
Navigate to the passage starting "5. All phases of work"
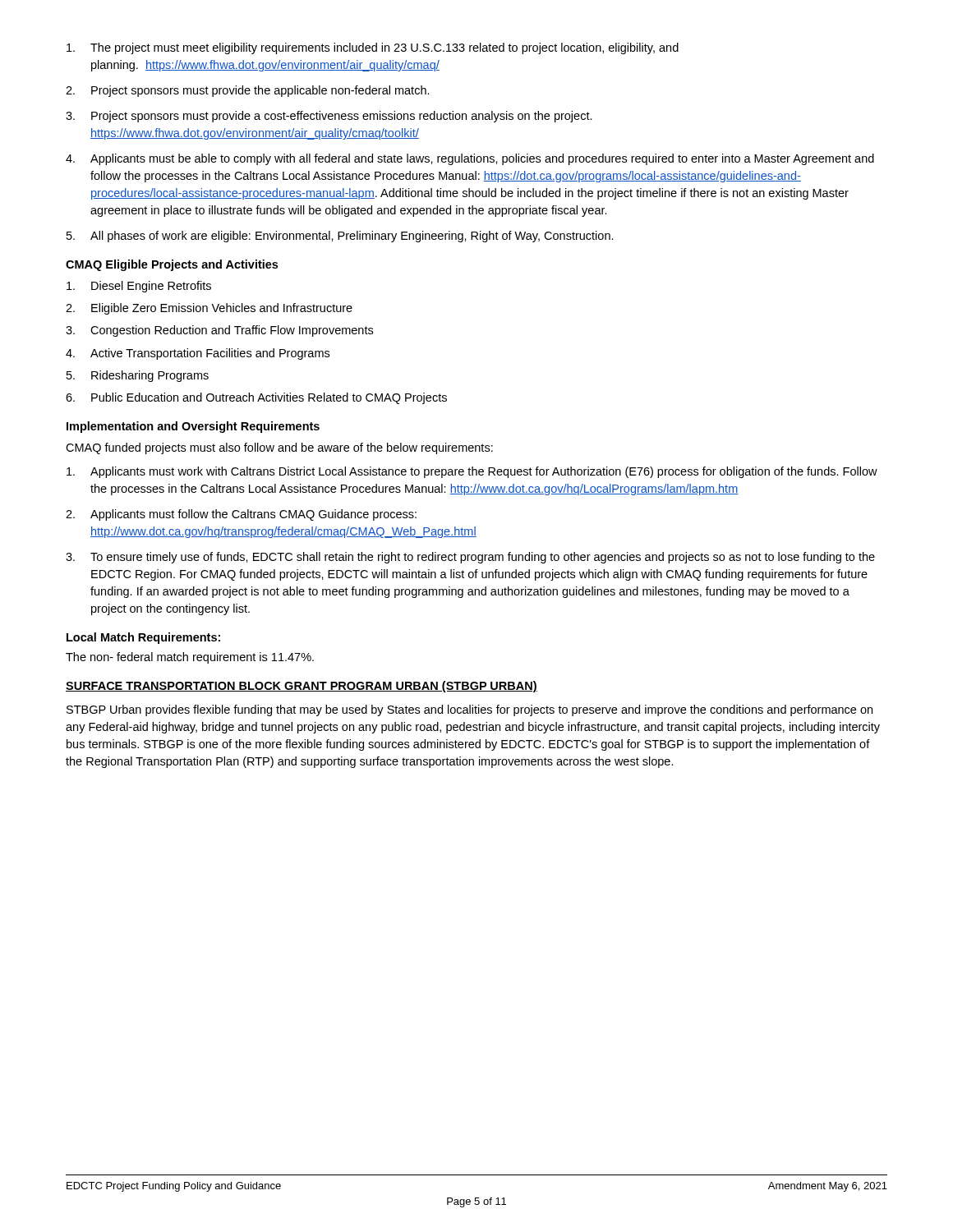pos(340,236)
